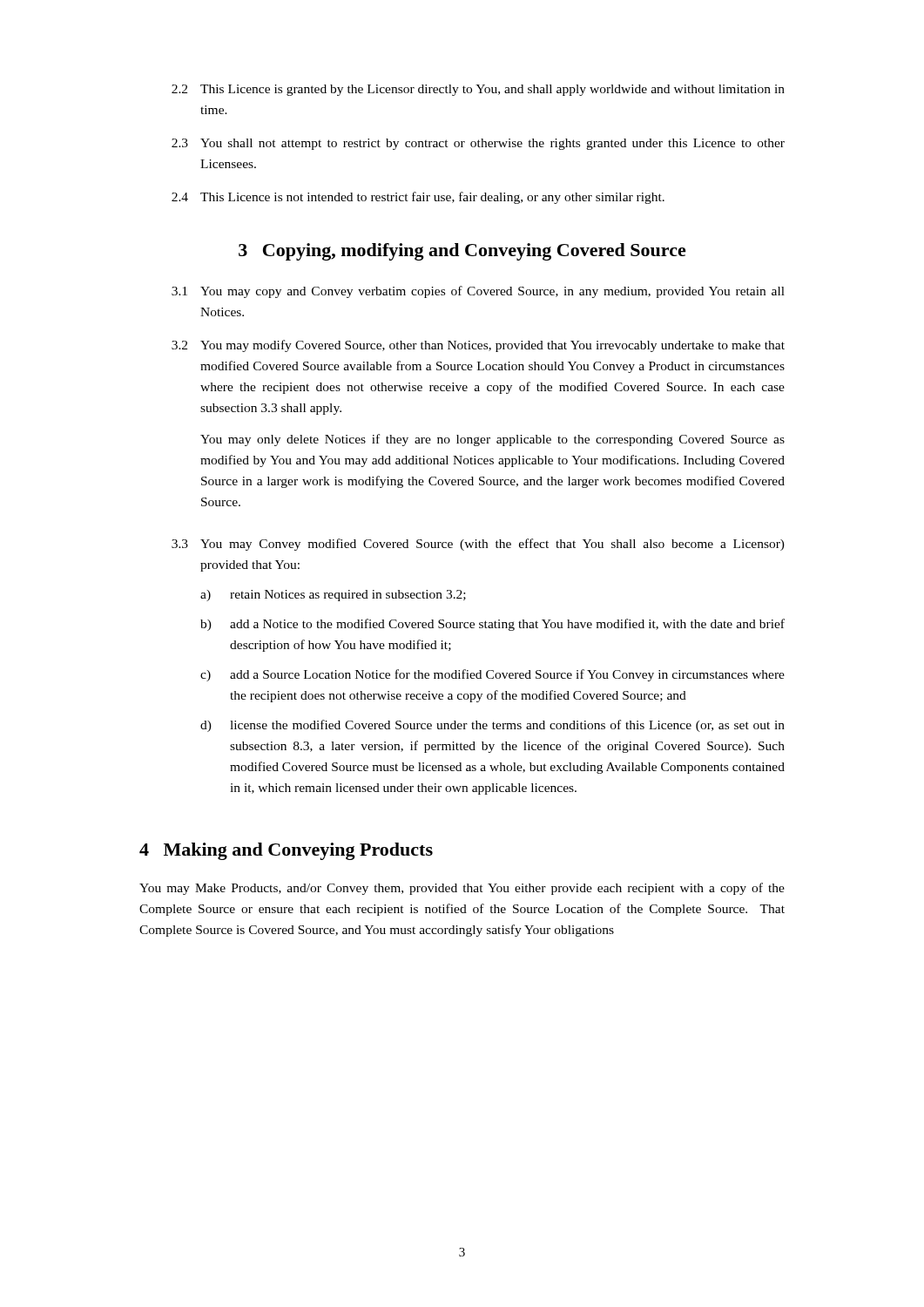924x1307 pixels.
Task: Select the block starting "2.2 This Licence is granted by the Licensor"
Action: pyautogui.click(x=462, y=99)
